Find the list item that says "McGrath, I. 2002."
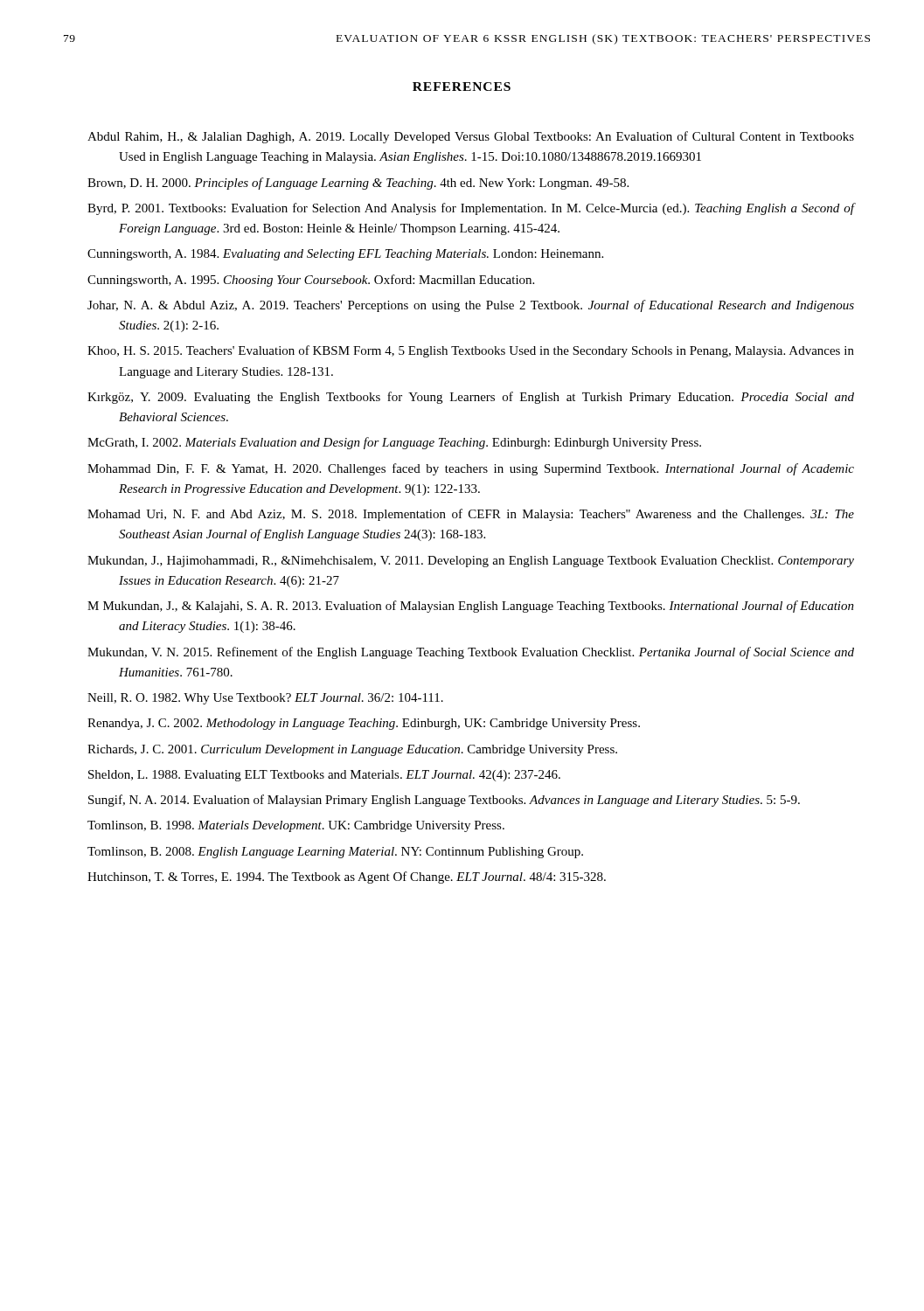 [395, 442]
